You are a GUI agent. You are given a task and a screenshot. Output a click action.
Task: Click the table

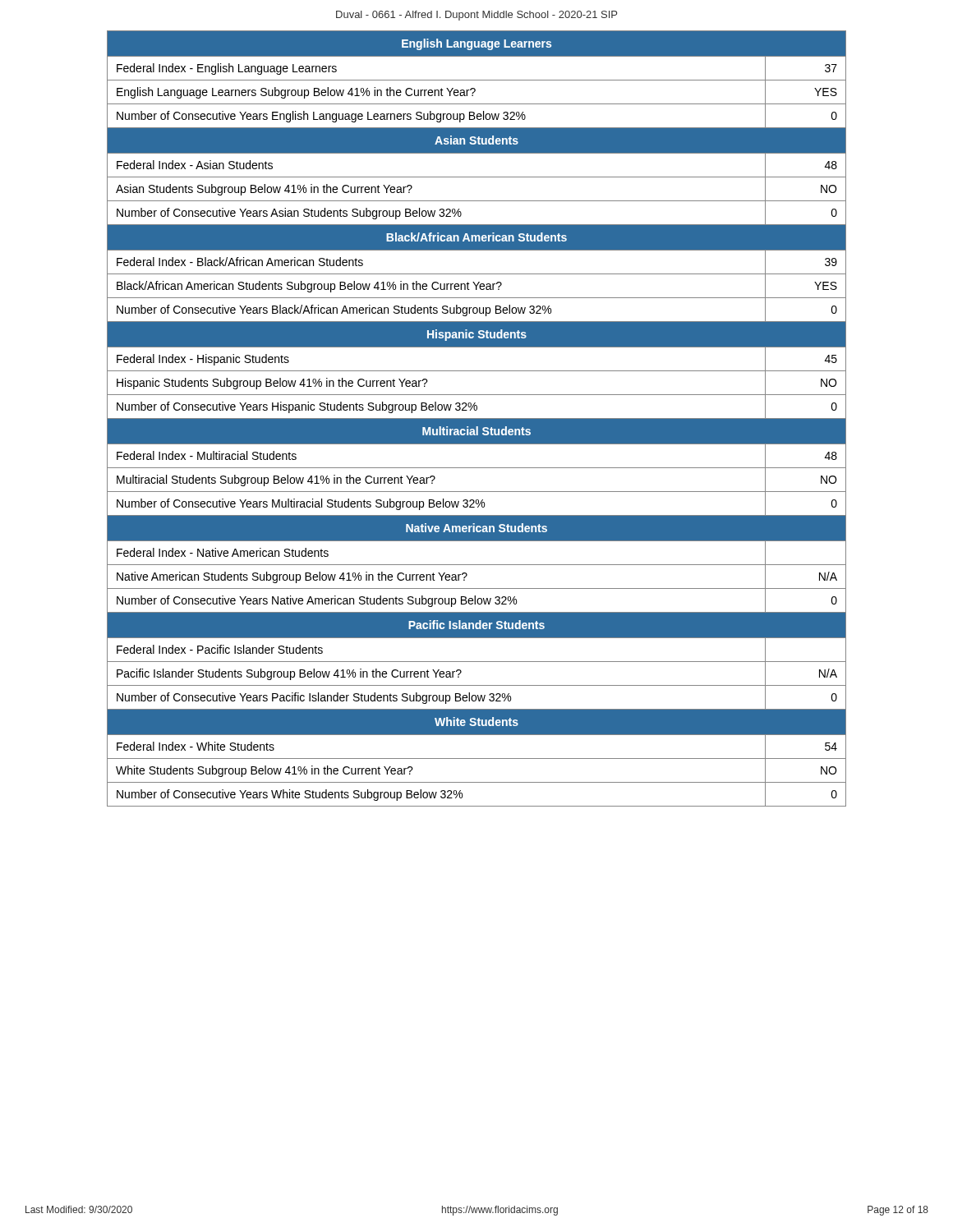(476, 419)
